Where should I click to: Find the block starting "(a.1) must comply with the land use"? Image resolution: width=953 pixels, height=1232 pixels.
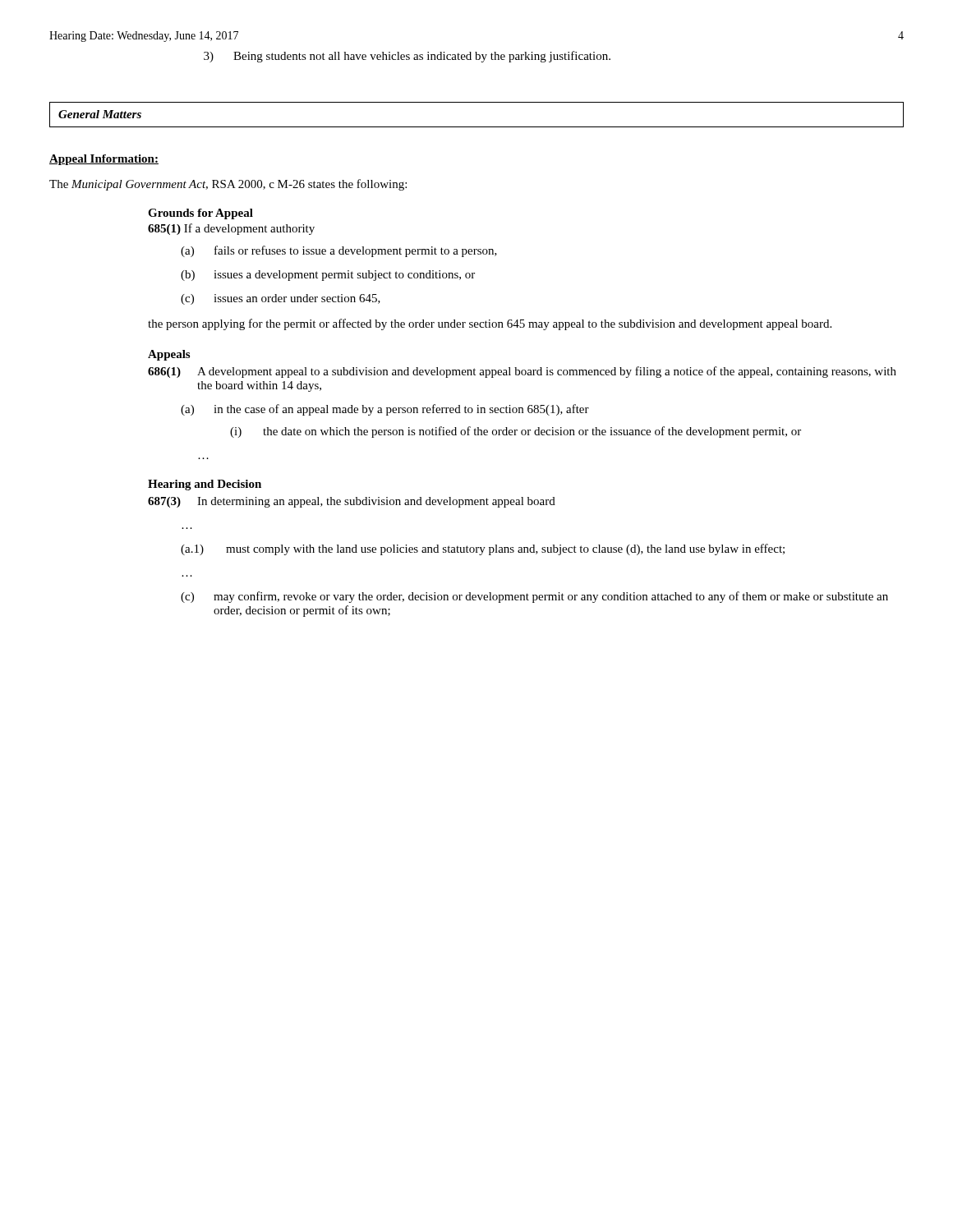coord(542,549)
